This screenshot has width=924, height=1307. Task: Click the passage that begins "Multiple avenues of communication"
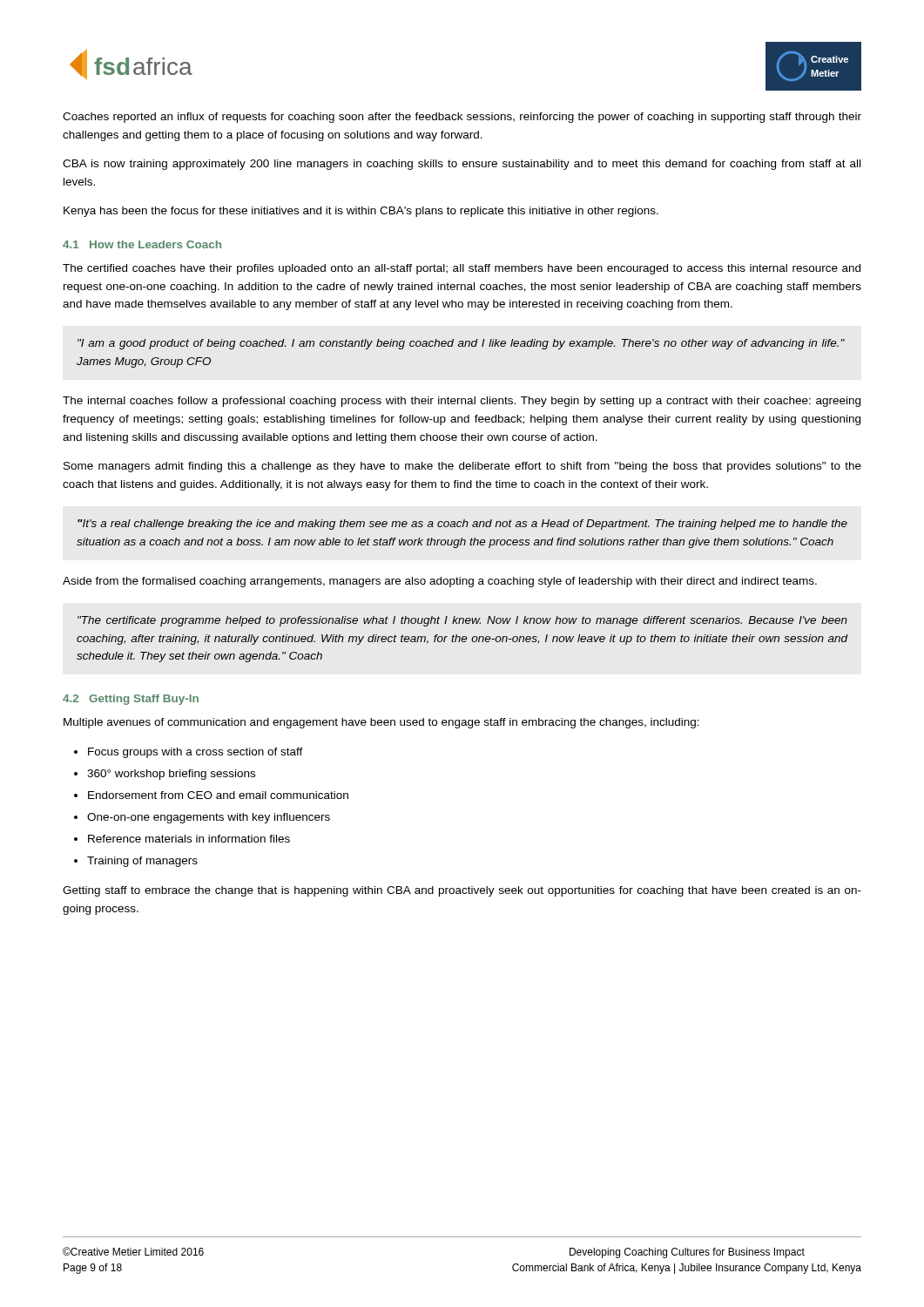381,722
